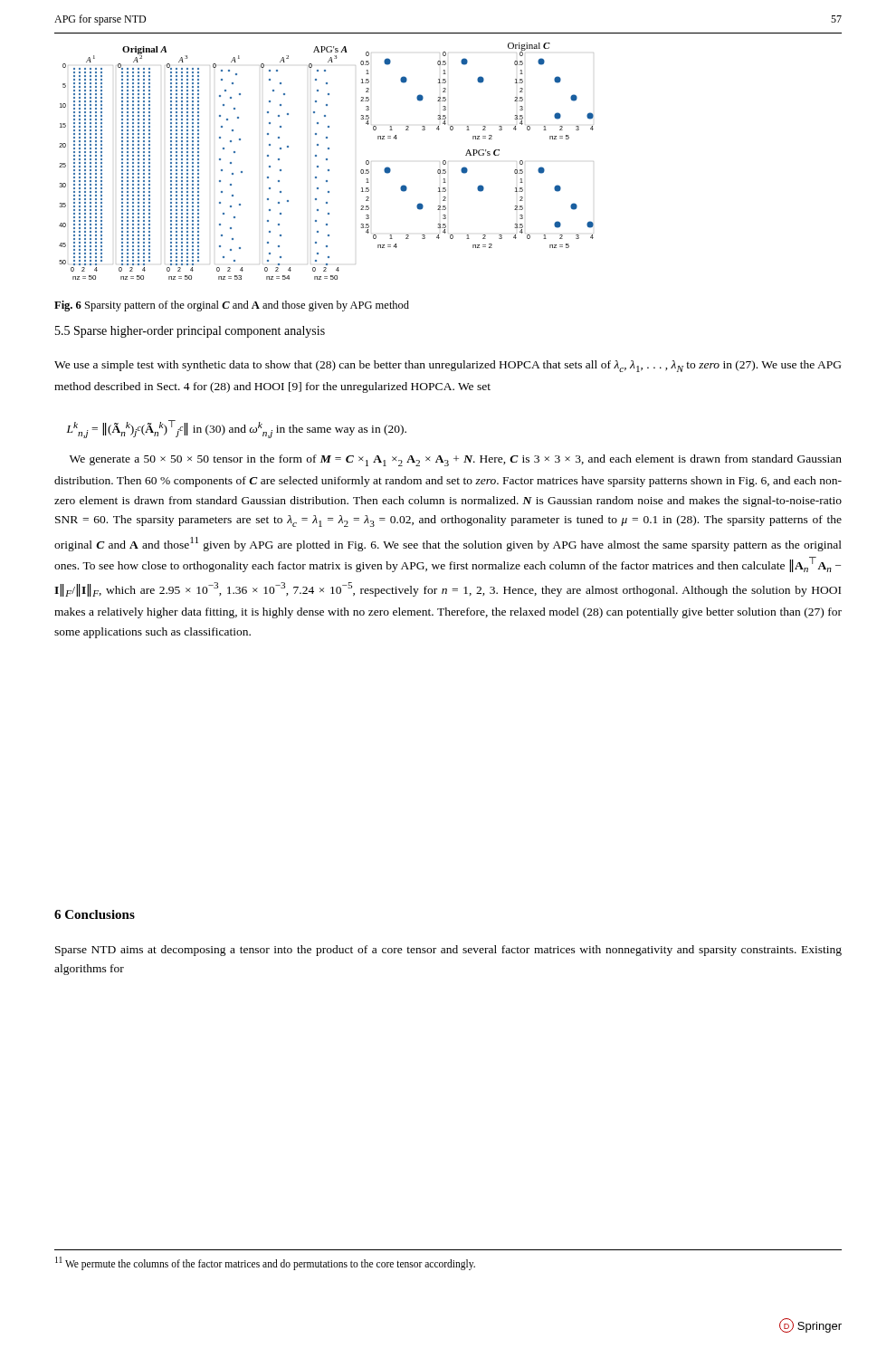The height and width of the screenshot is (1358, 896).
Task: Find the text block containing "We use a simple test with synthetic data"
Action: pyautogui.click(x=448, y=375)
